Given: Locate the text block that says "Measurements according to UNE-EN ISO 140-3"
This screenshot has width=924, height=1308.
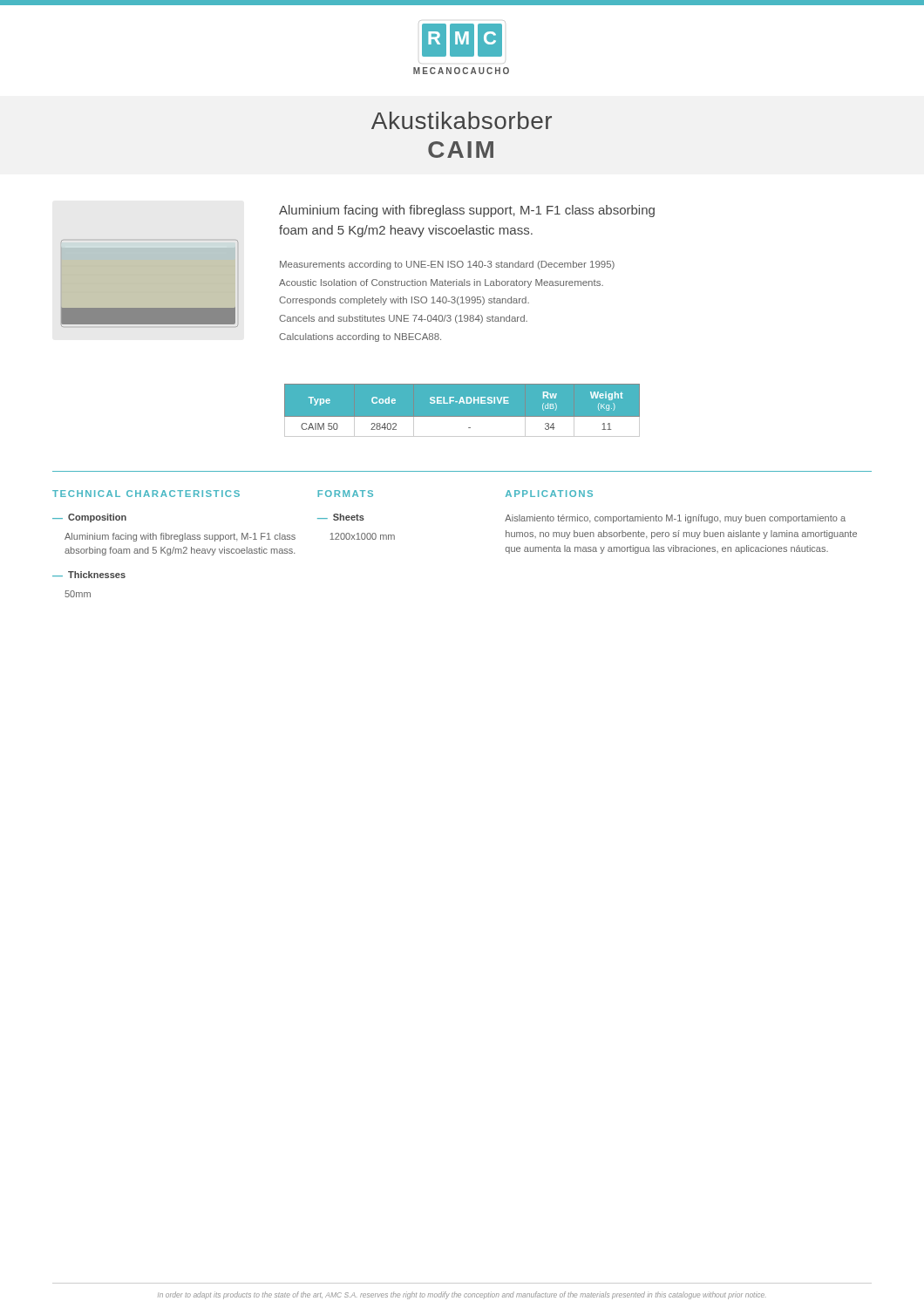Looking at the screenshot, I should pyautogui.click(x=447, y=300).
